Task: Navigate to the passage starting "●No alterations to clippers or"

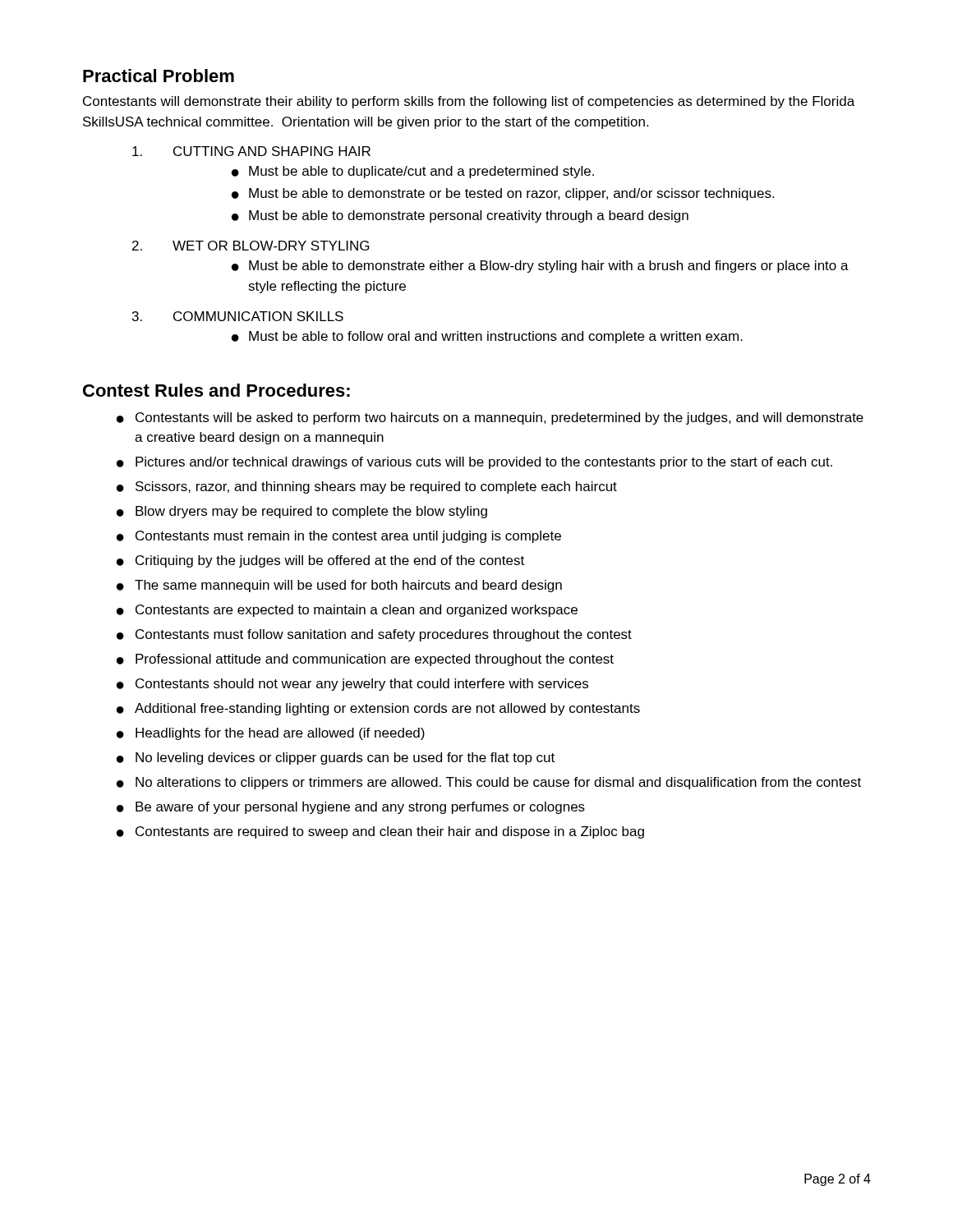Action: (x=493, y=783)
